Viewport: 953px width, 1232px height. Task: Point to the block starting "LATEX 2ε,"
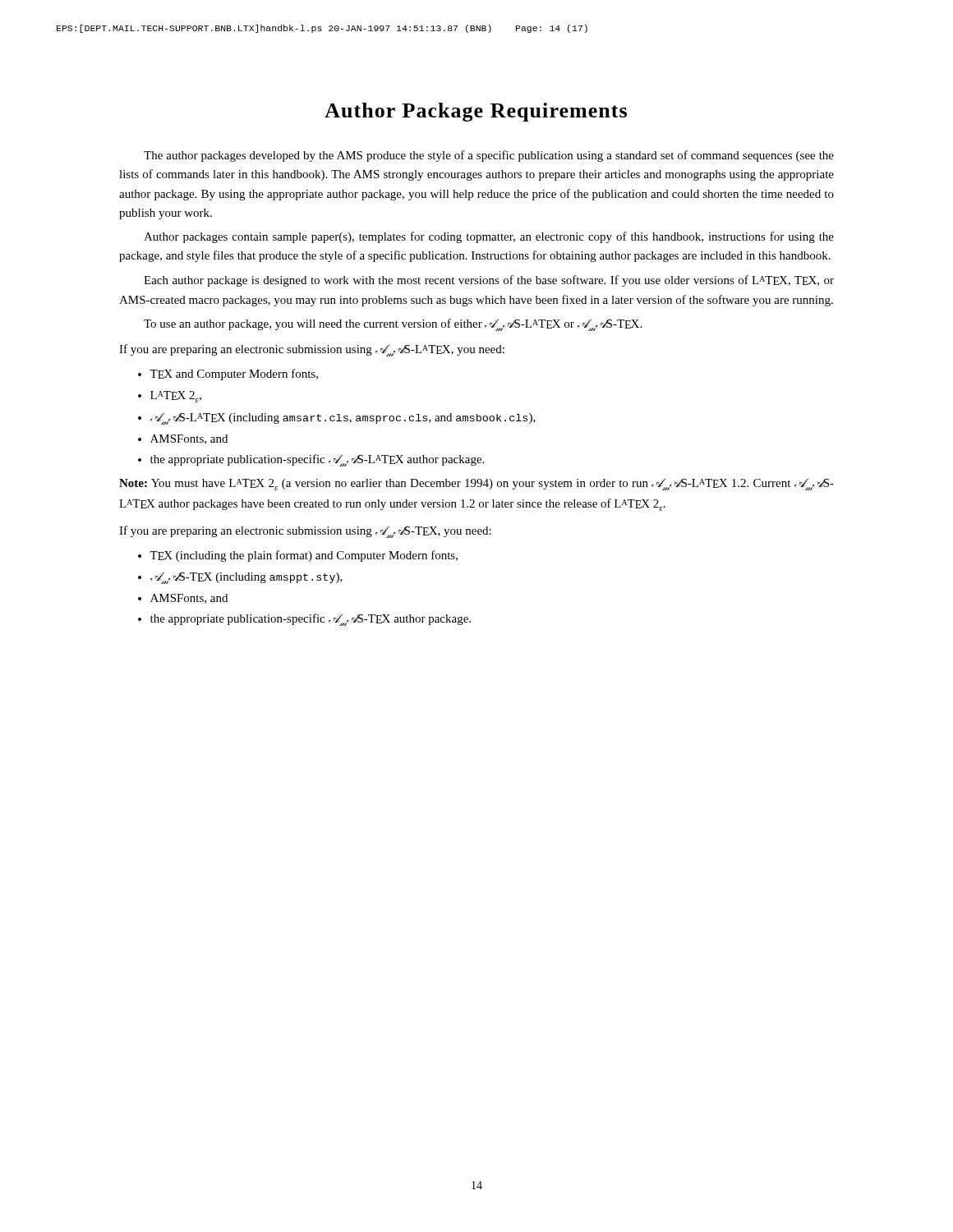point(176,396)
